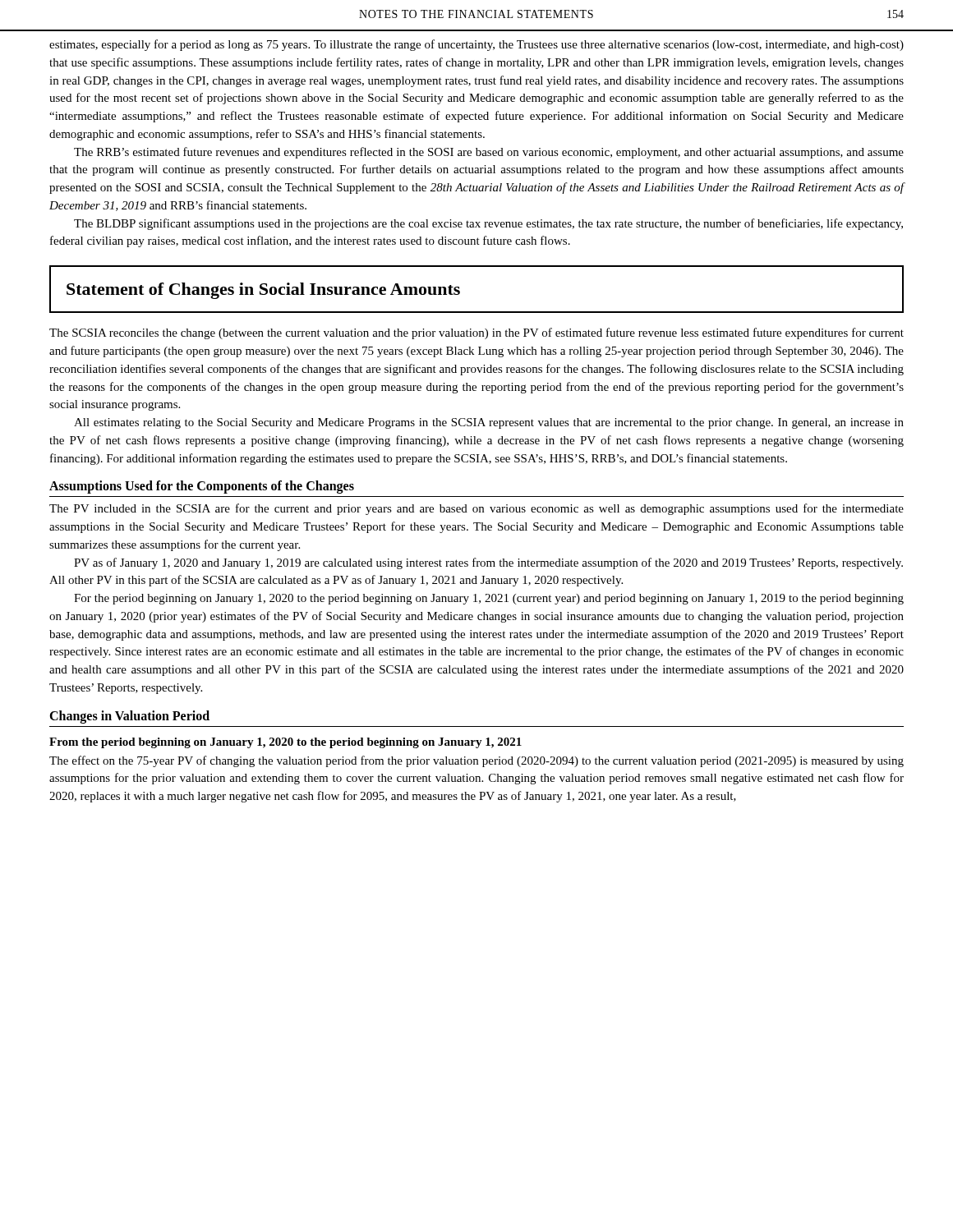This screenshot has height=1232, width=953.
Task: Point to the block starting "Assumptions Used for the"
Action: (202, 486)
